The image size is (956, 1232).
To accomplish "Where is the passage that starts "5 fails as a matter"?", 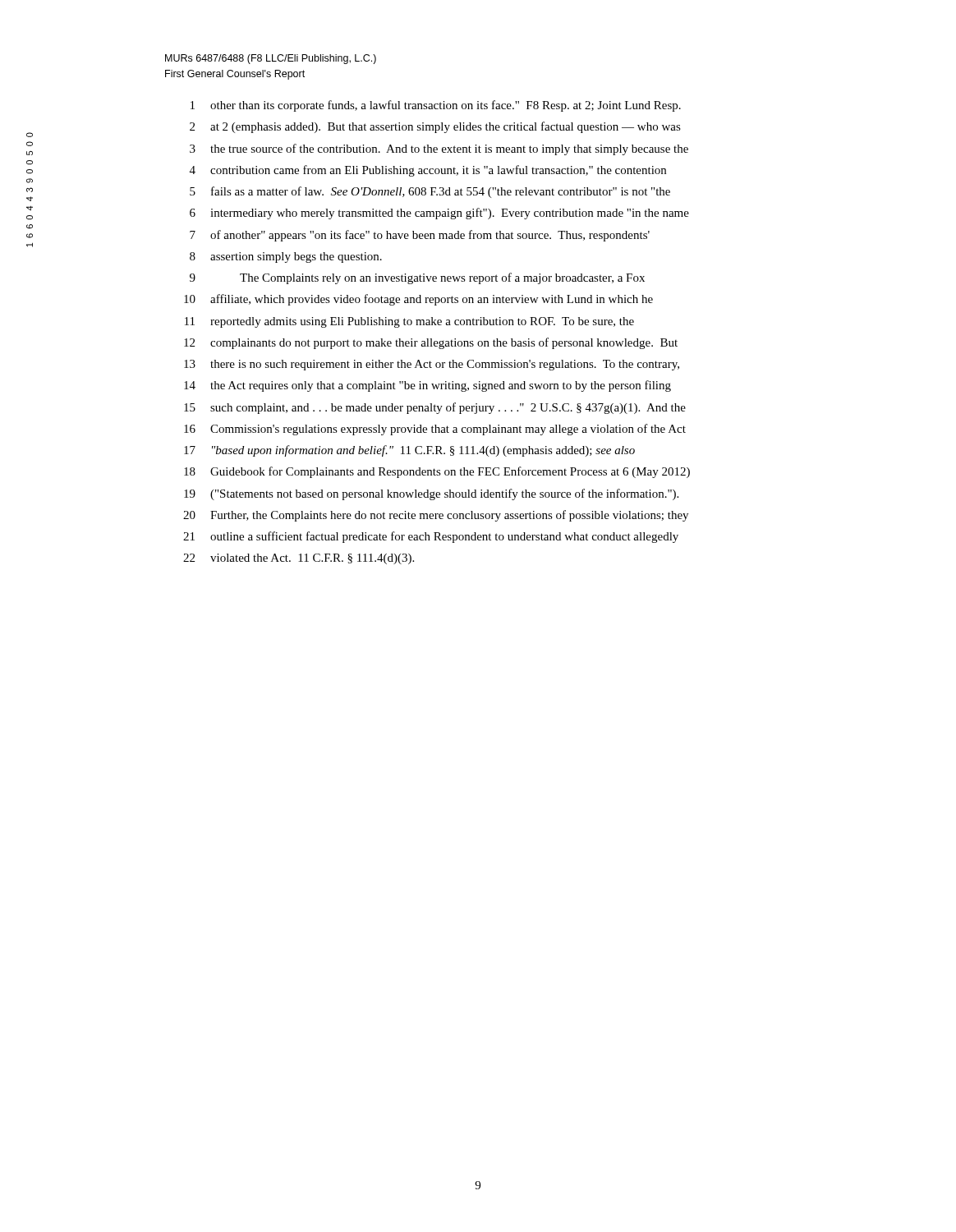I will tap(519, 192).
